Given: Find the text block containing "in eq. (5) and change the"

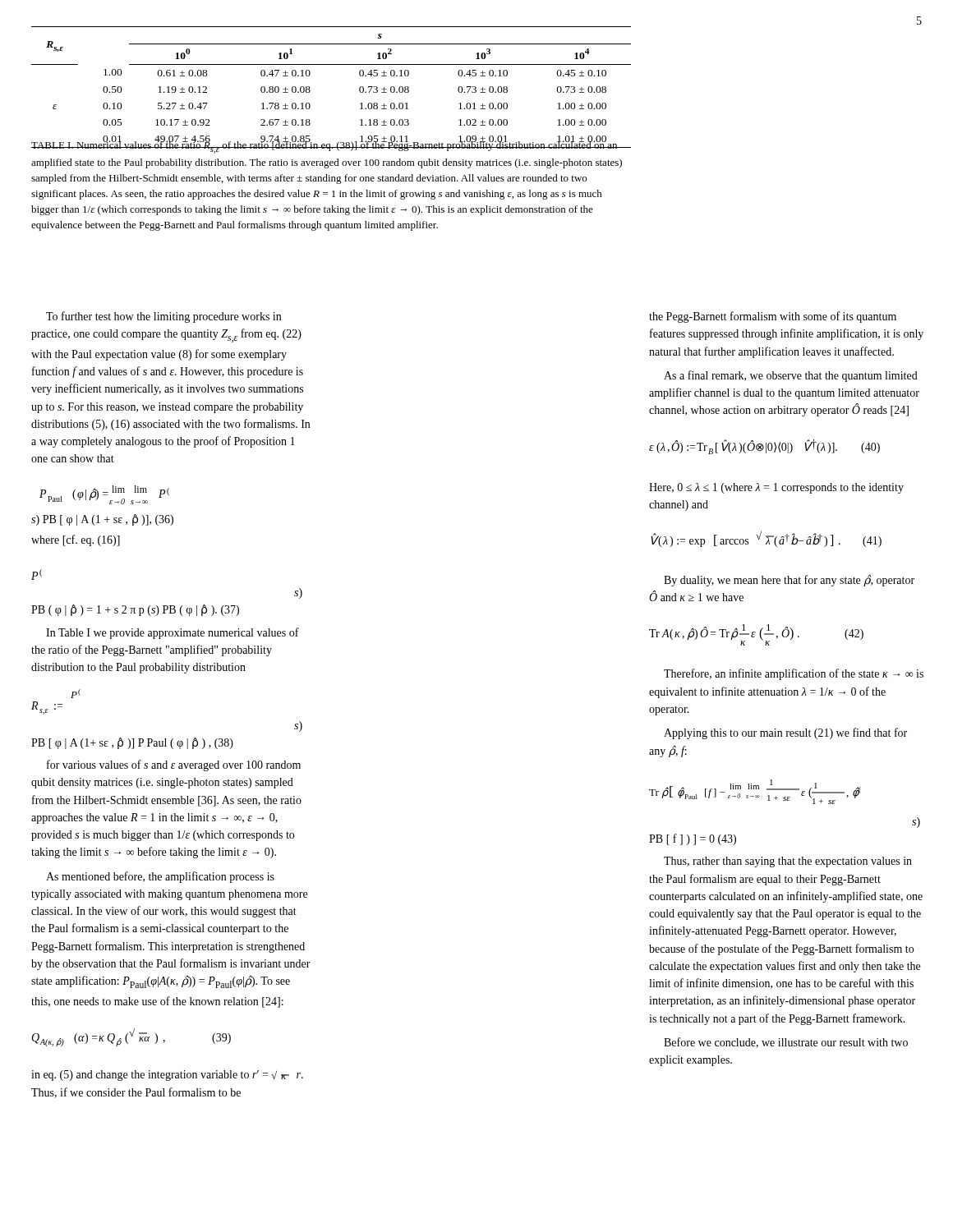Looking at the screenshot, I should [x=171, y=1084].
